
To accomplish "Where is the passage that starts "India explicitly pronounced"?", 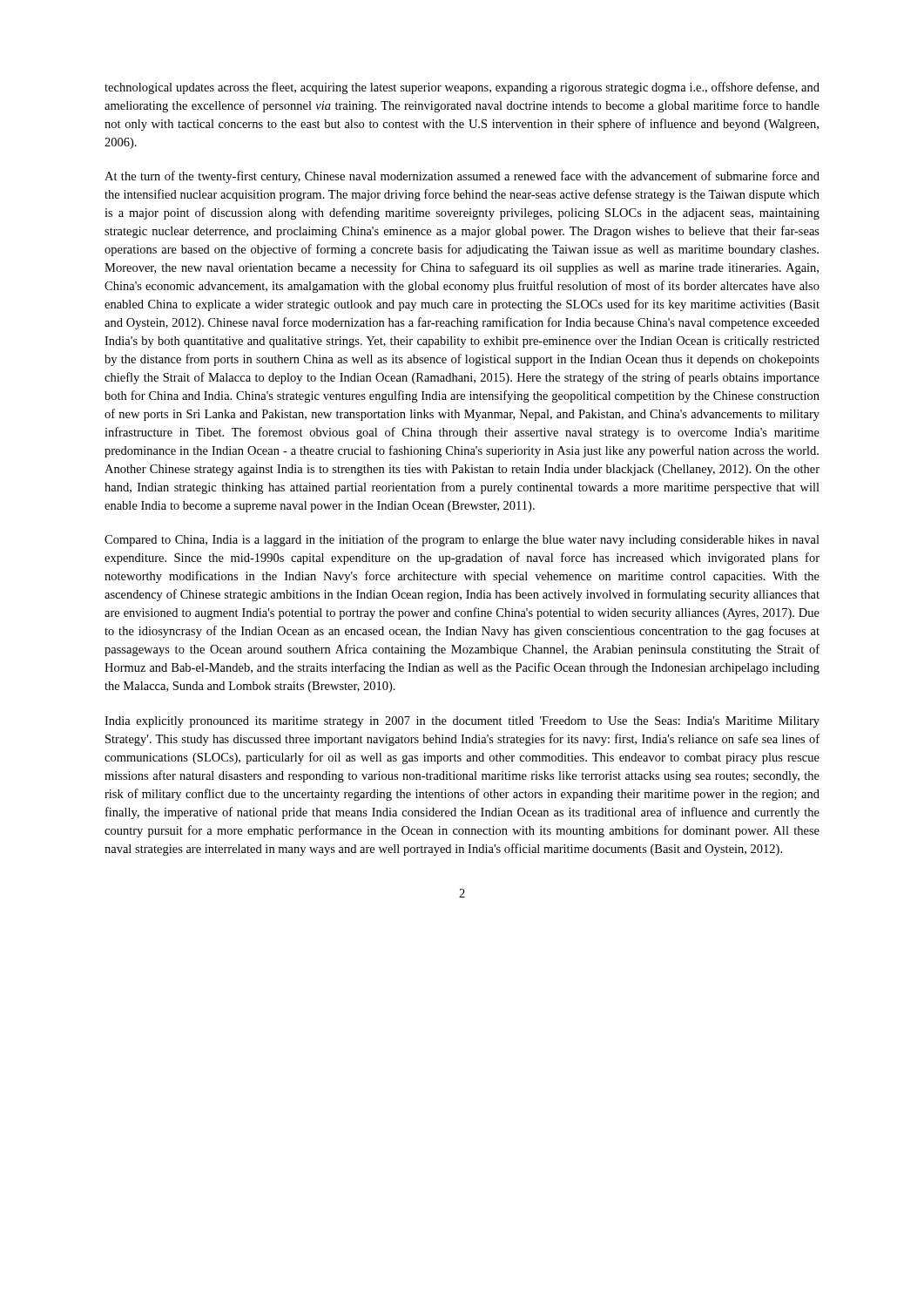I will point(462,784).
